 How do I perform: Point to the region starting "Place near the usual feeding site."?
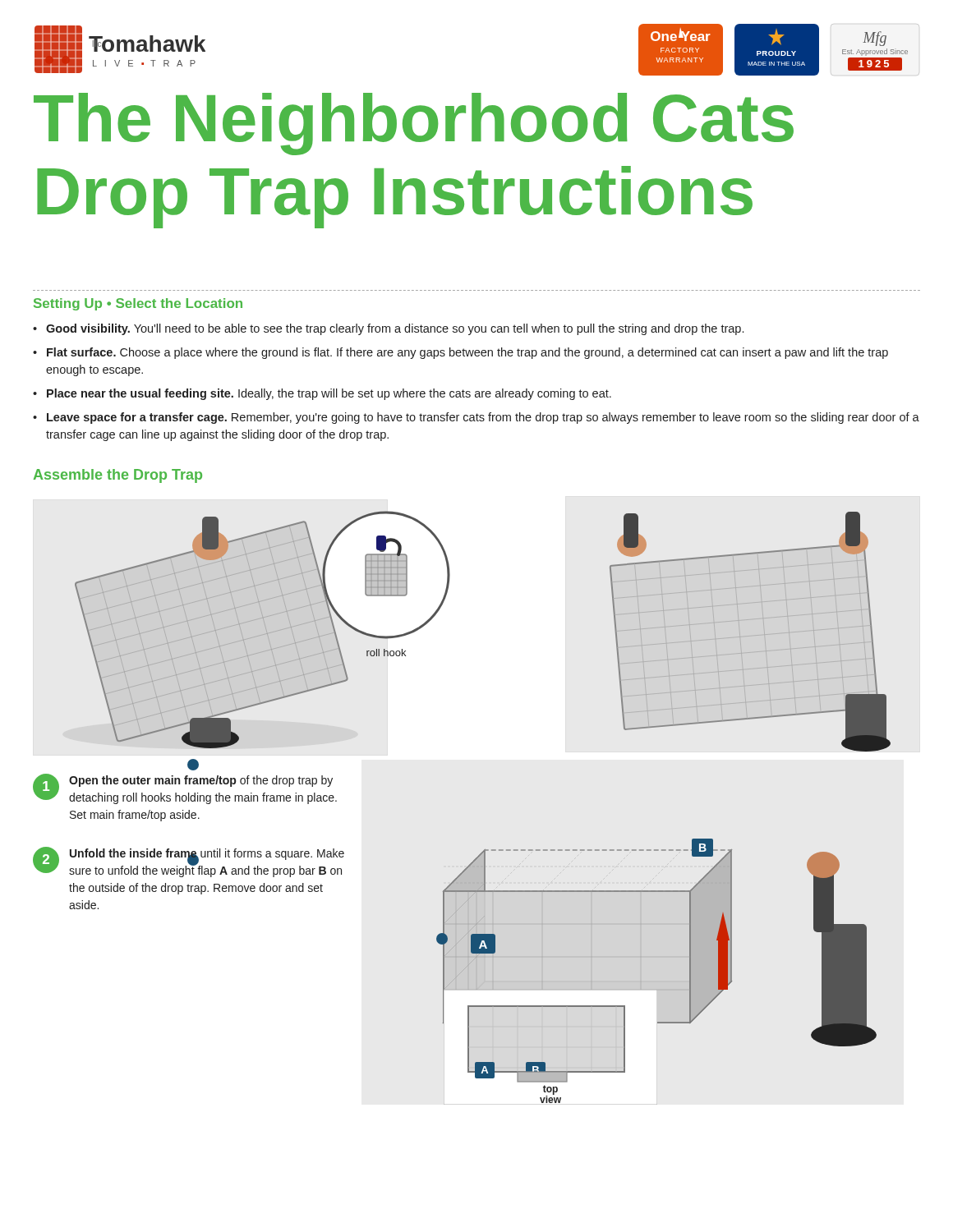pos(329,393)
